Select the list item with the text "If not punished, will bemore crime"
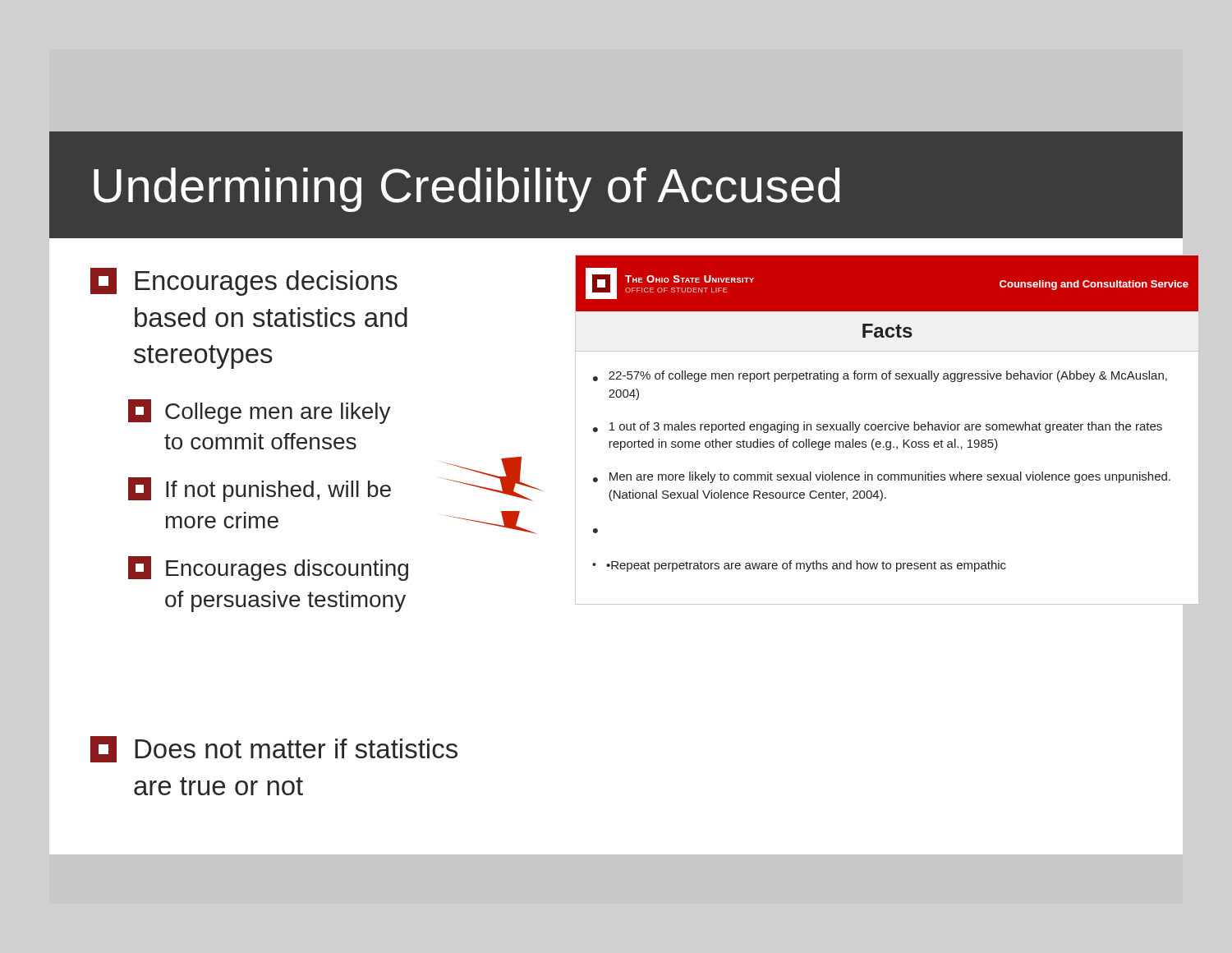Viewport: 1232px width, 953px height. [339, 505]
